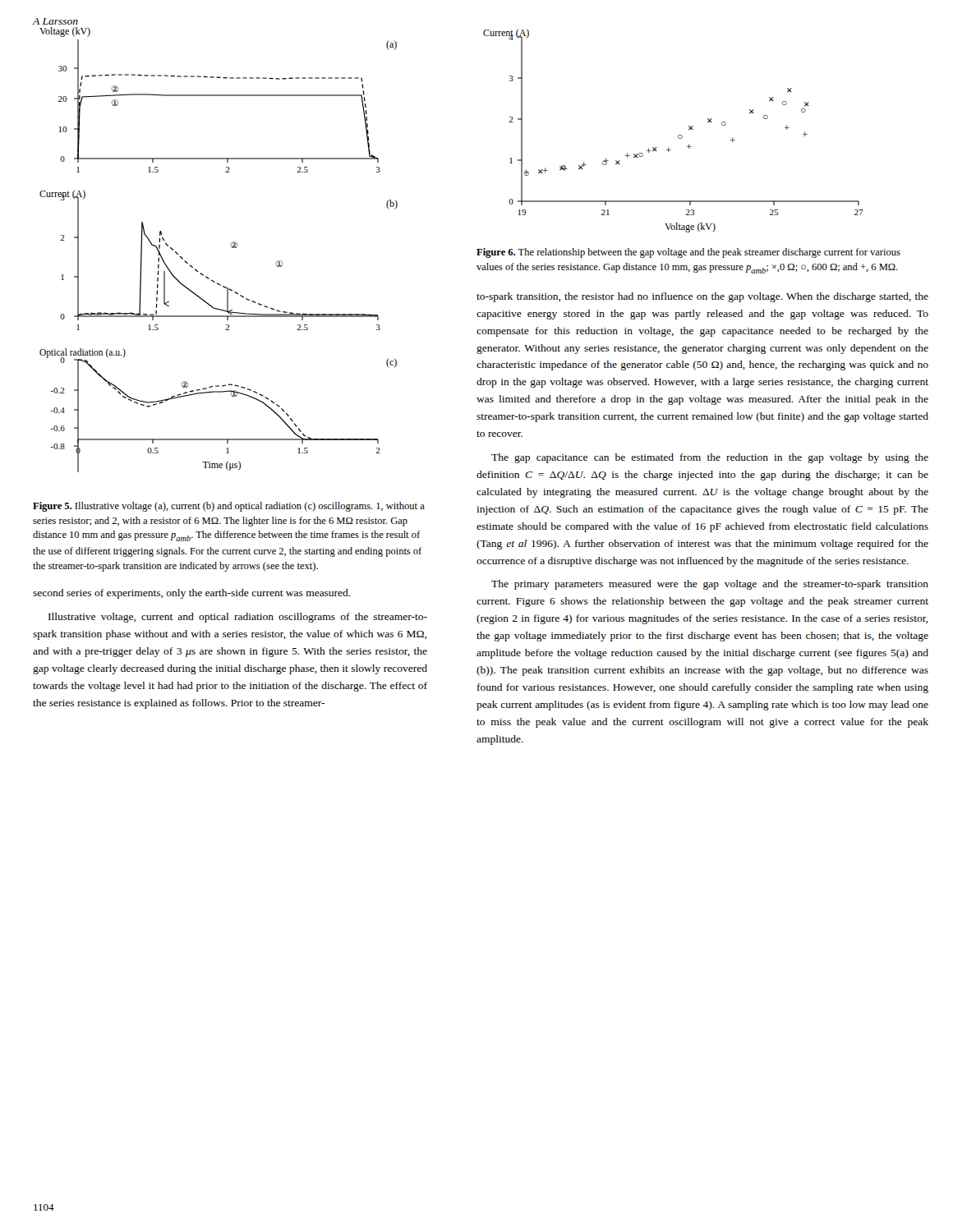Image resolution: width=953 pixels, height=1232 pixels.
Task: Navigate to the text block starting "Figure 6. The relationship"
Action: tap(688, 261)
